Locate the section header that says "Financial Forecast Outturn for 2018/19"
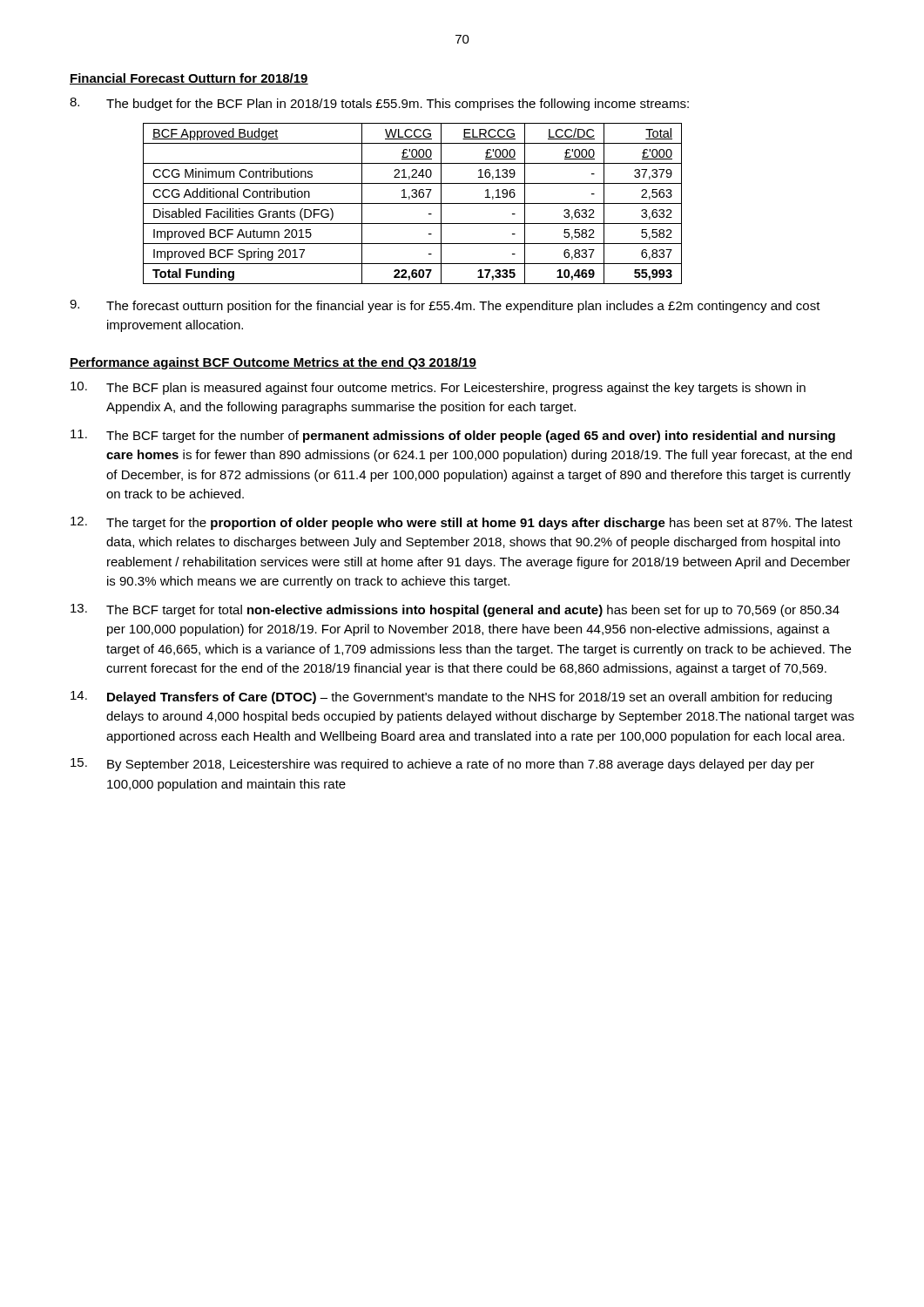This screenshot has width=924, height=1307. click(x=189, y=78)
